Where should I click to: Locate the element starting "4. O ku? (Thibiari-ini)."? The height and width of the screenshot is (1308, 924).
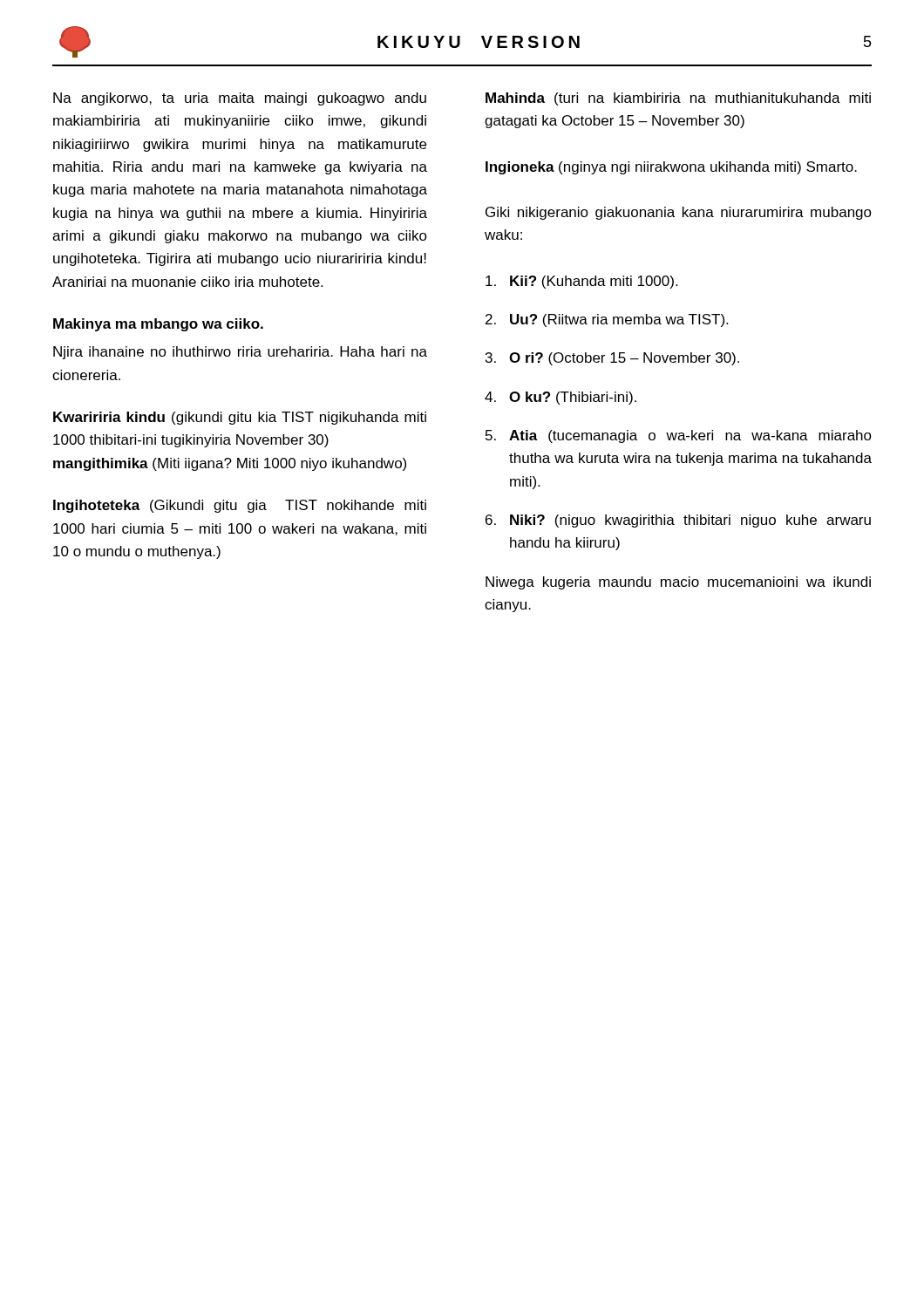click(561, 398)
